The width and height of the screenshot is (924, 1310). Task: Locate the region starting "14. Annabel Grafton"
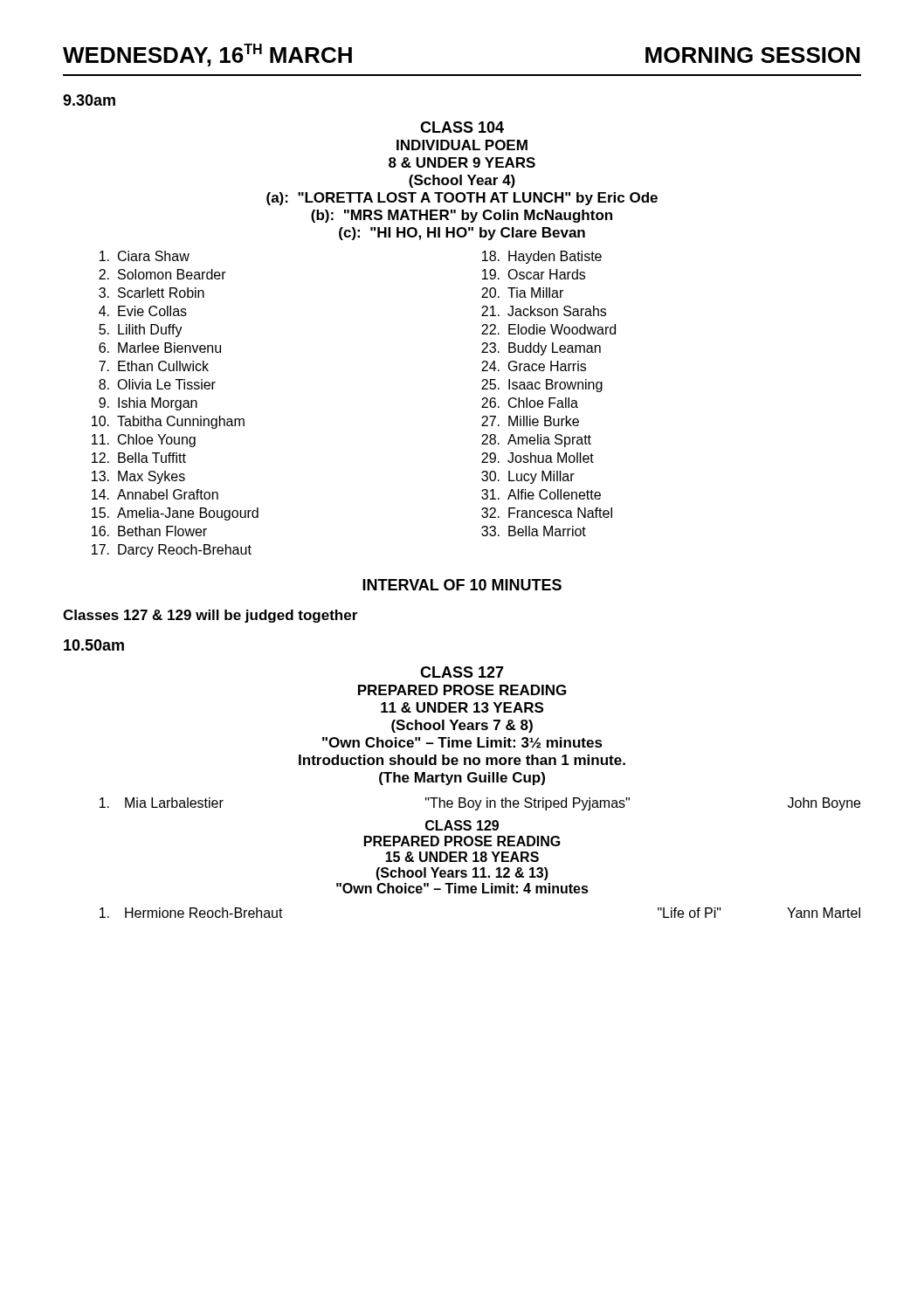tap(150, 495)
